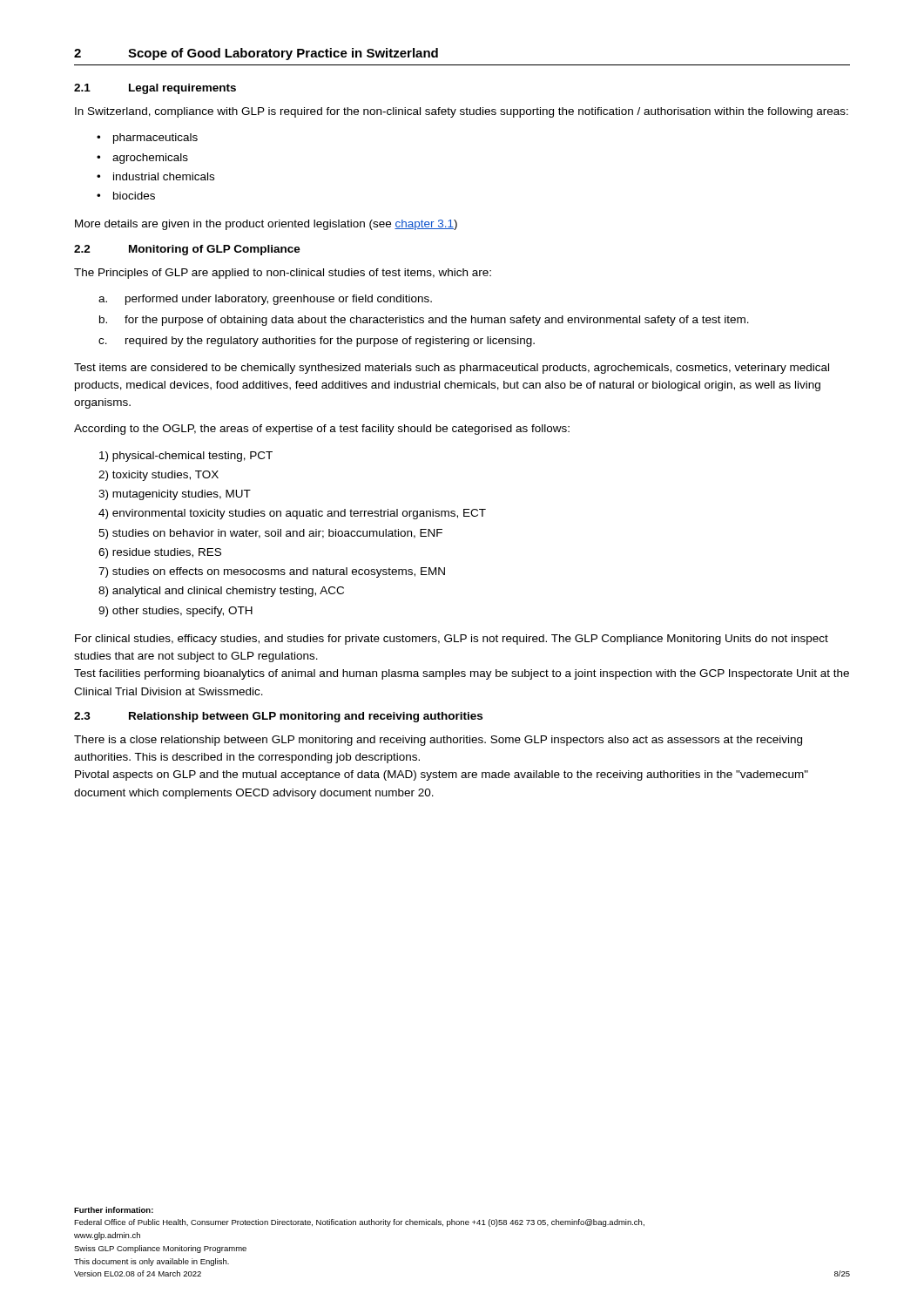
Task: Locate the list item that reads "a. performed under"
Action: pyautogui.click(x=266, y=299)
